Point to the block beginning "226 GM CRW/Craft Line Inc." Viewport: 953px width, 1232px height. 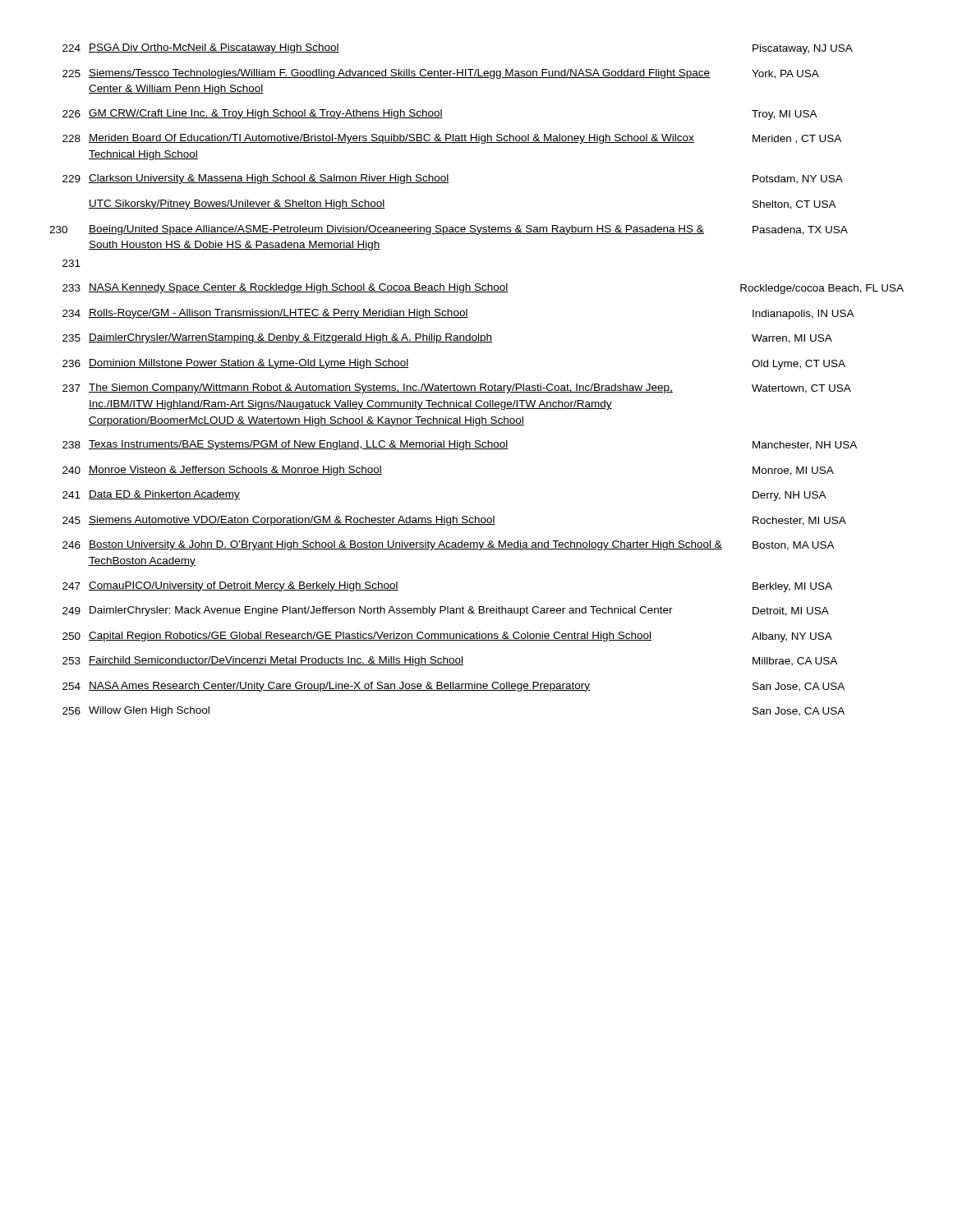[x=440, y=115]
